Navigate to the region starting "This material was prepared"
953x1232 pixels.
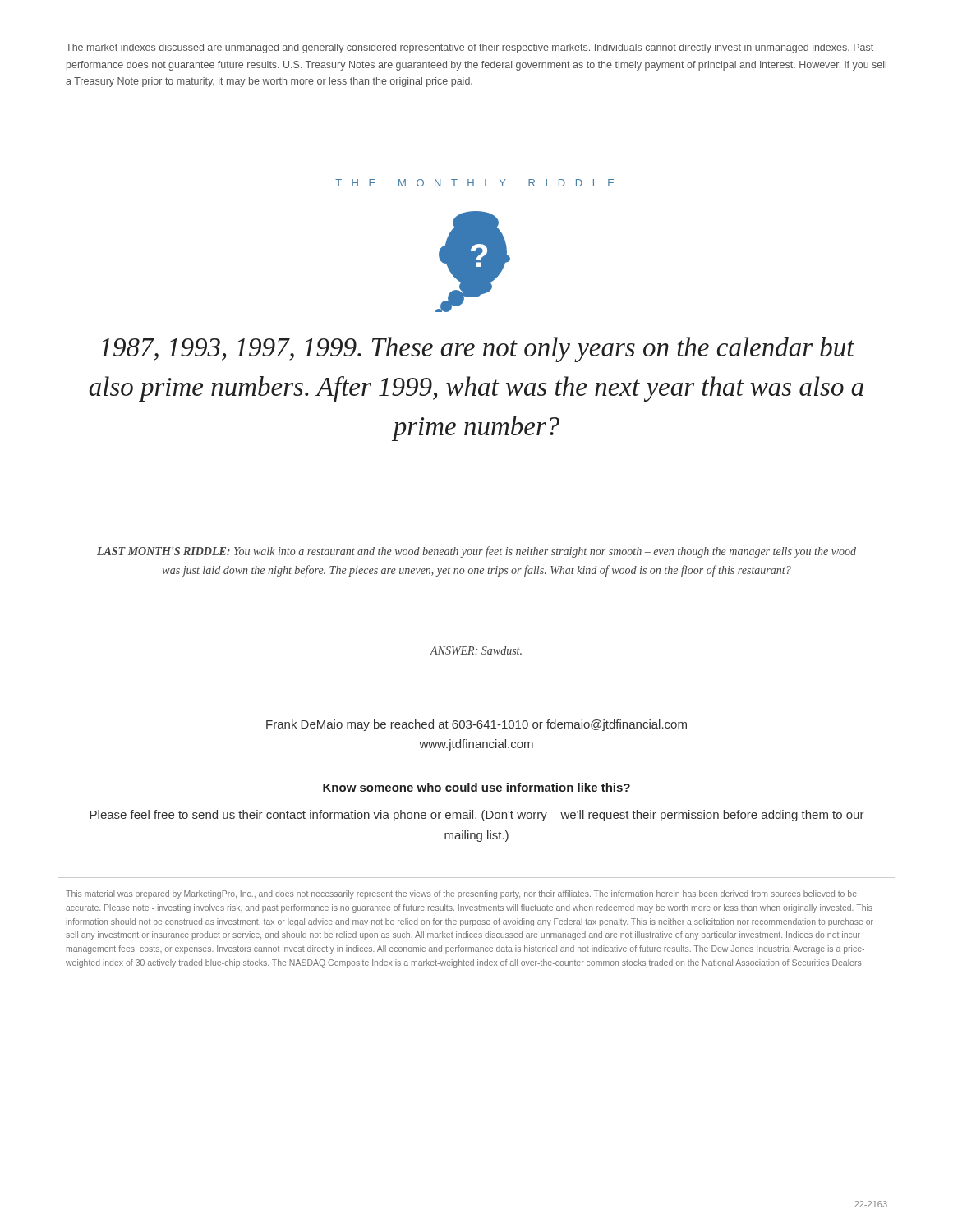470,928
